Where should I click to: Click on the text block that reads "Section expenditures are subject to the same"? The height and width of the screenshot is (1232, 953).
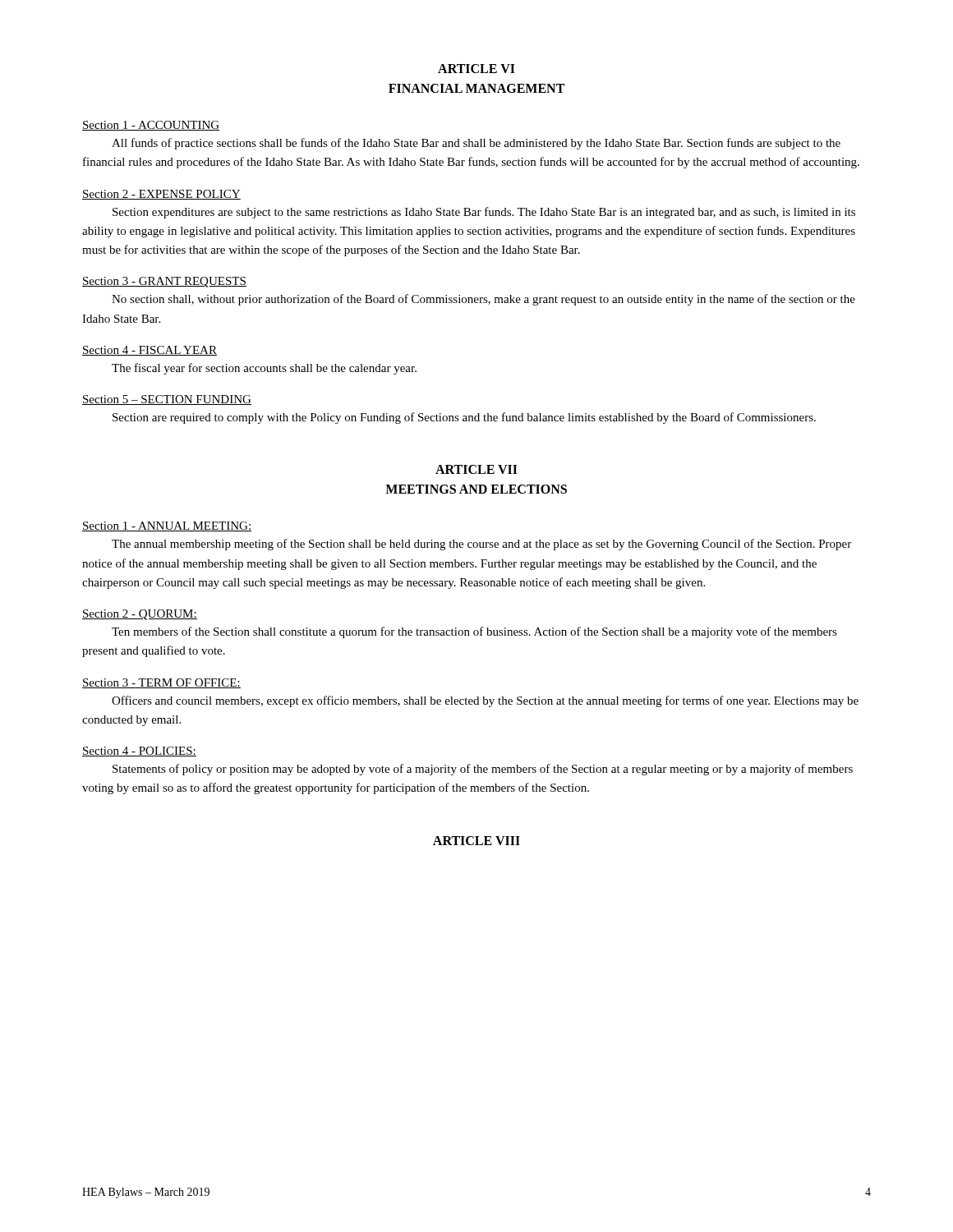476,231
